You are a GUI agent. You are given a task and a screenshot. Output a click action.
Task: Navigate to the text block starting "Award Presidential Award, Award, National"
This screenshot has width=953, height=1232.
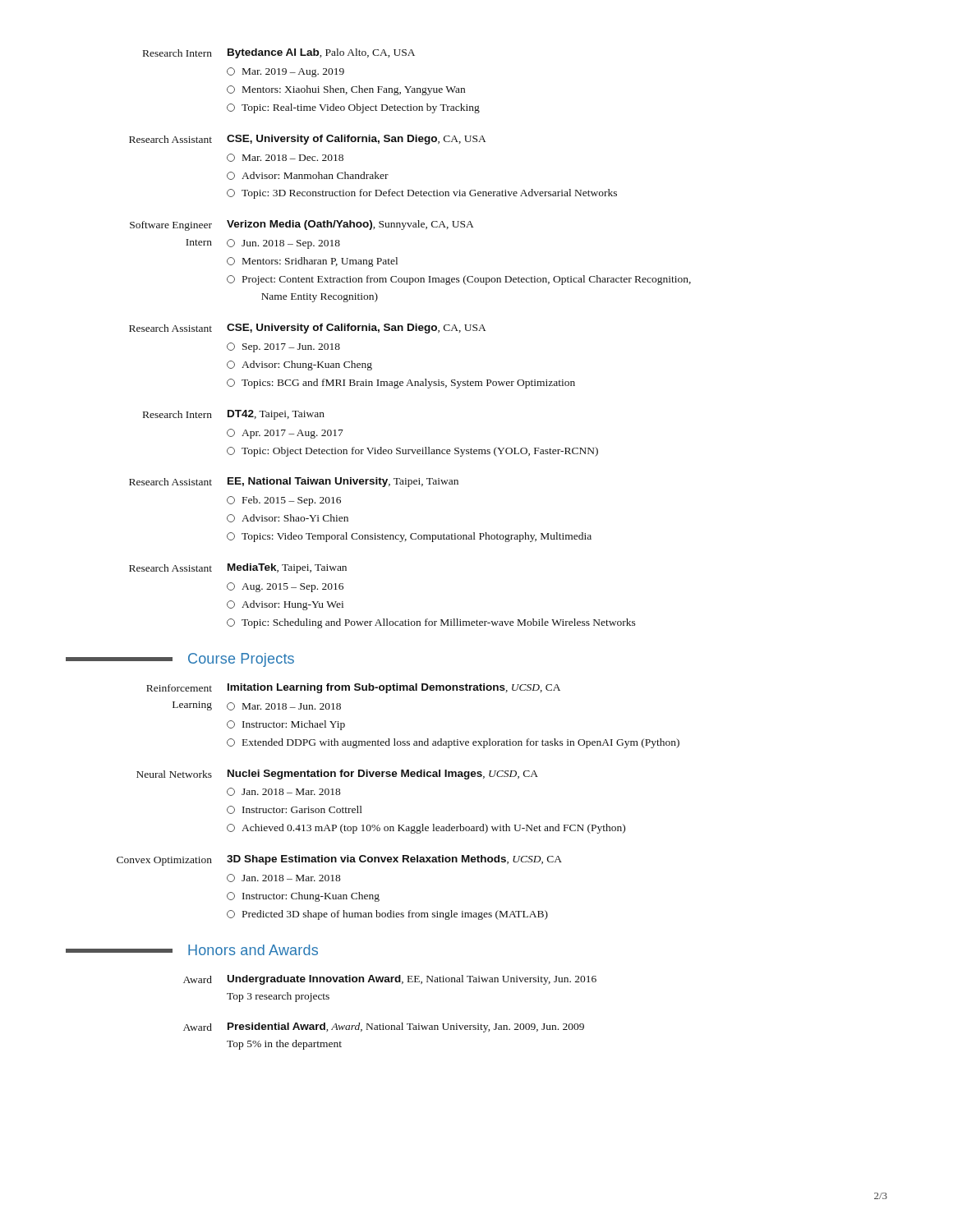coord(476,1035)
